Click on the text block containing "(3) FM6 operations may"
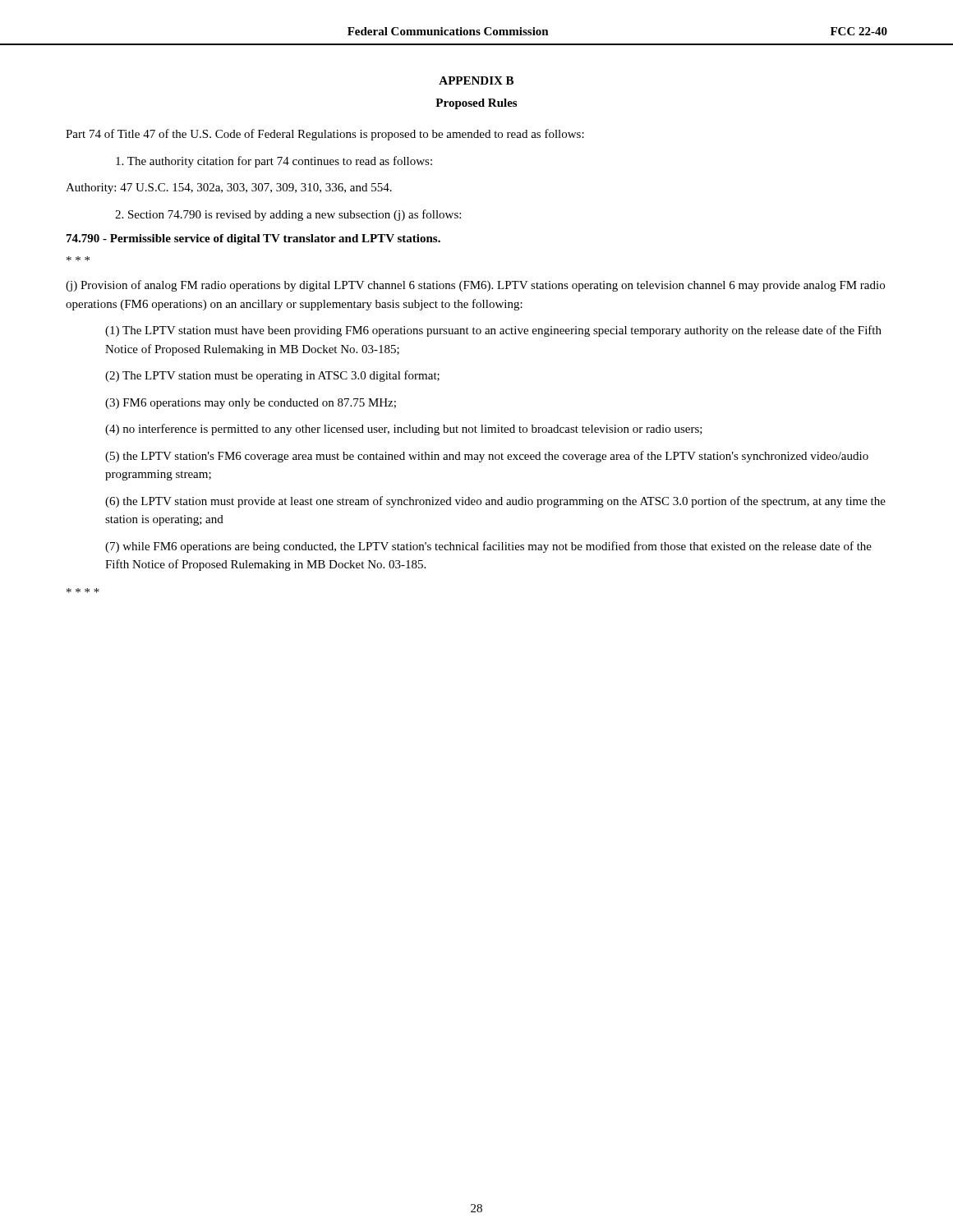The height and width of the screenshot is (1232, 953). tap(251, 402)
